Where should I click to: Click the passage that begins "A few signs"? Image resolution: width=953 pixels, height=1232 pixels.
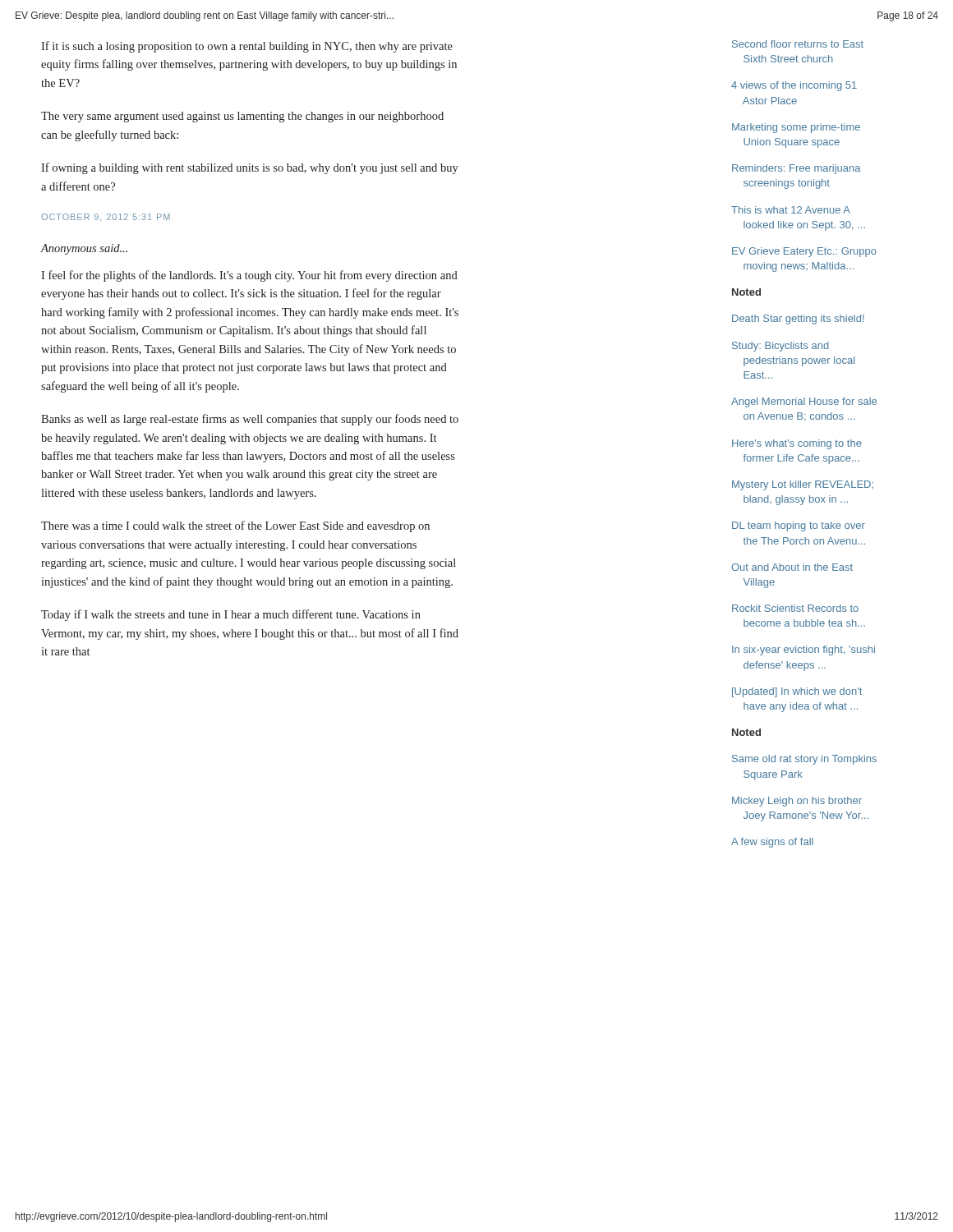click(x=772, y=843)
